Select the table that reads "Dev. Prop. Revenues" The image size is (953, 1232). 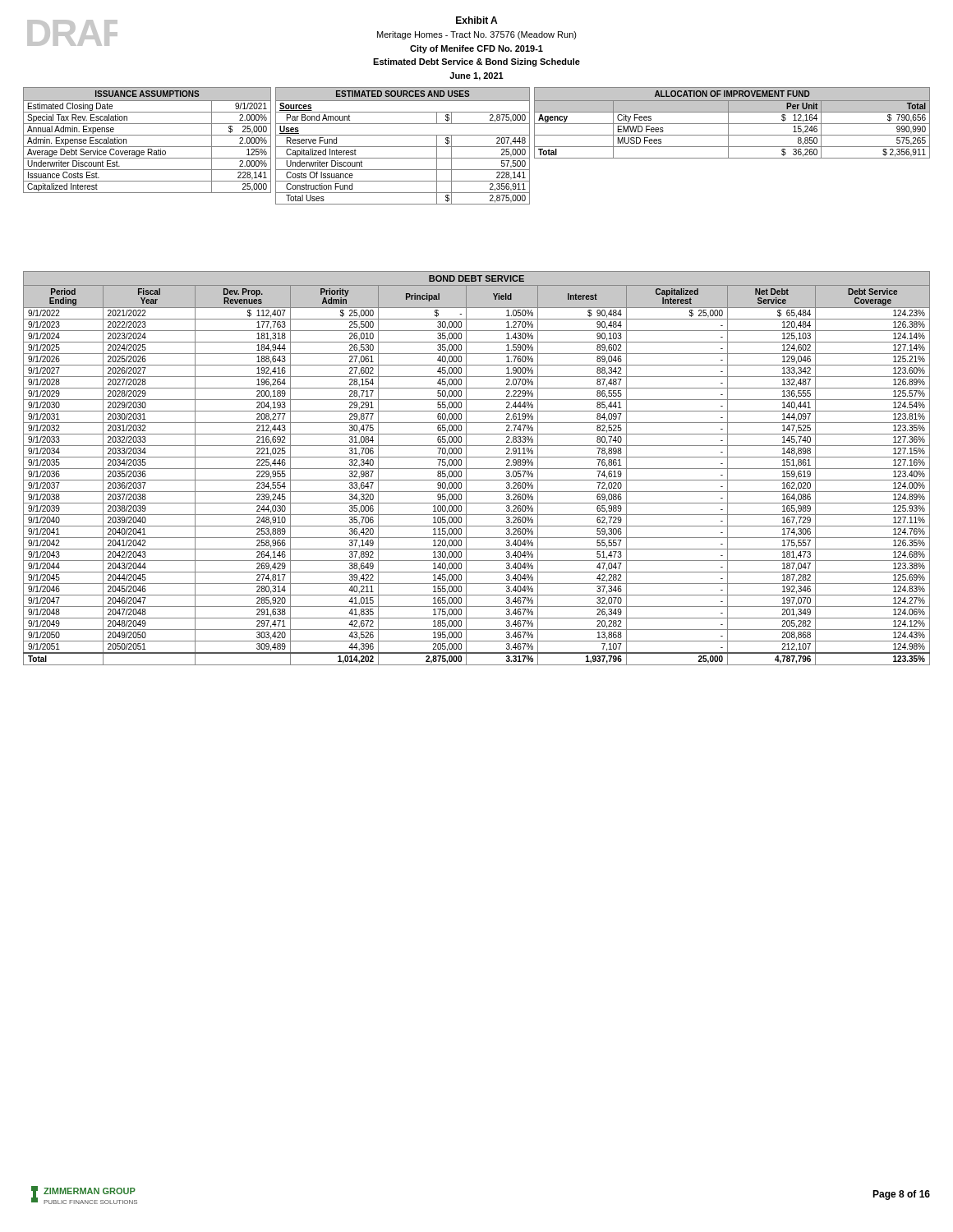[476, 468]
